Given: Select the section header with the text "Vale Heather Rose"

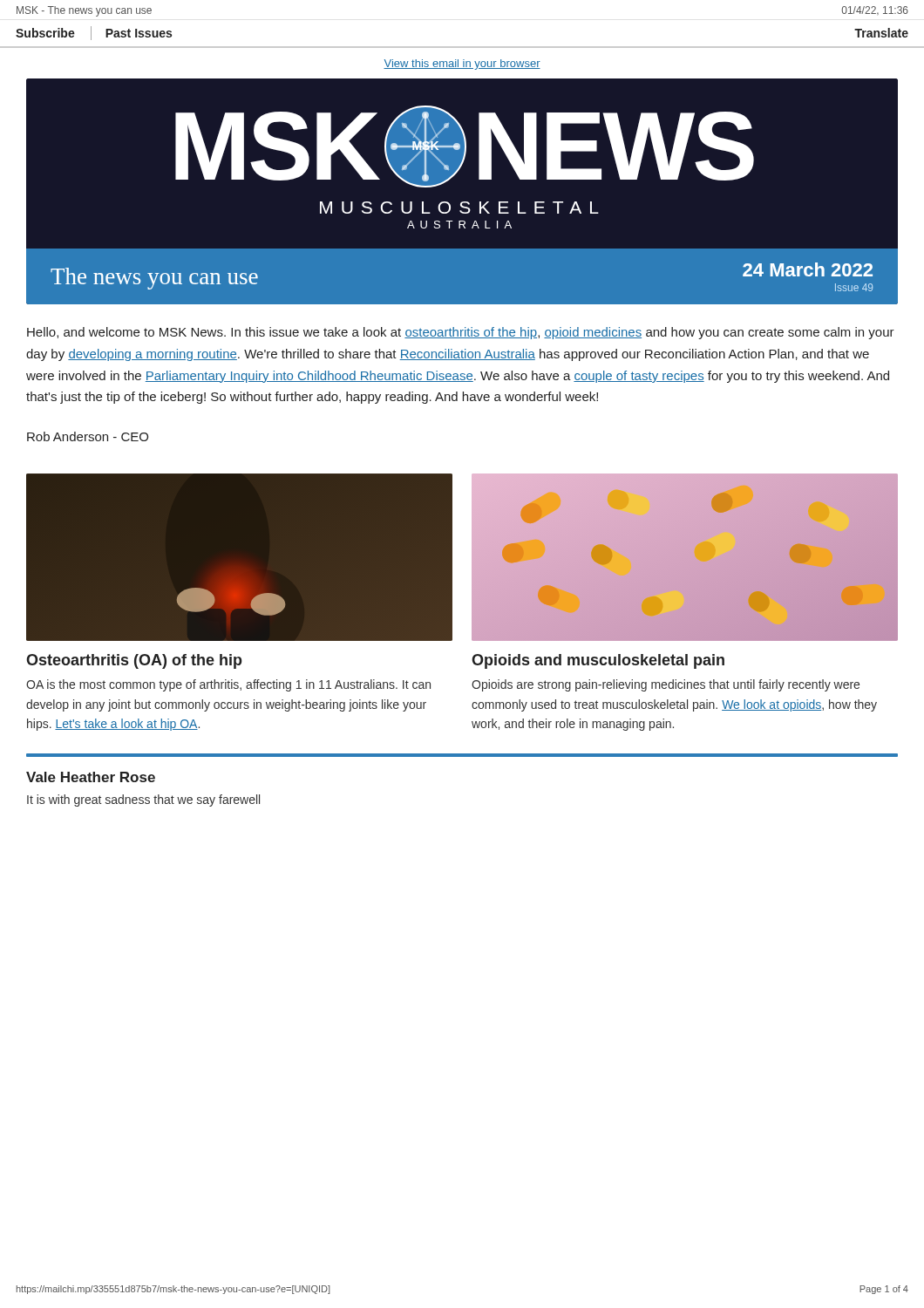Looking at the screenshot, I should pos(91,777).
